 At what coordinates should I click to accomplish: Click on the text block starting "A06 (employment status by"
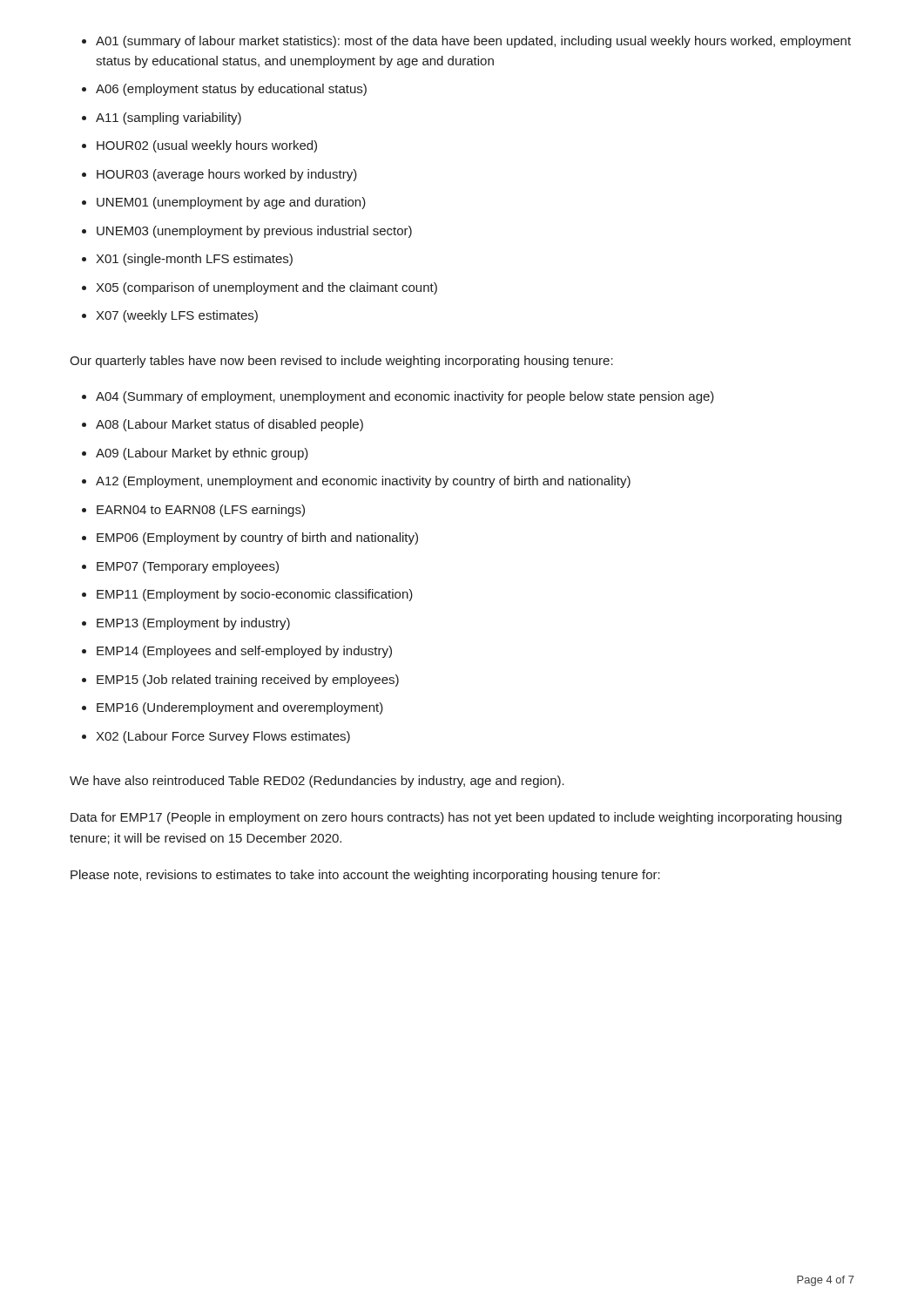231,90
